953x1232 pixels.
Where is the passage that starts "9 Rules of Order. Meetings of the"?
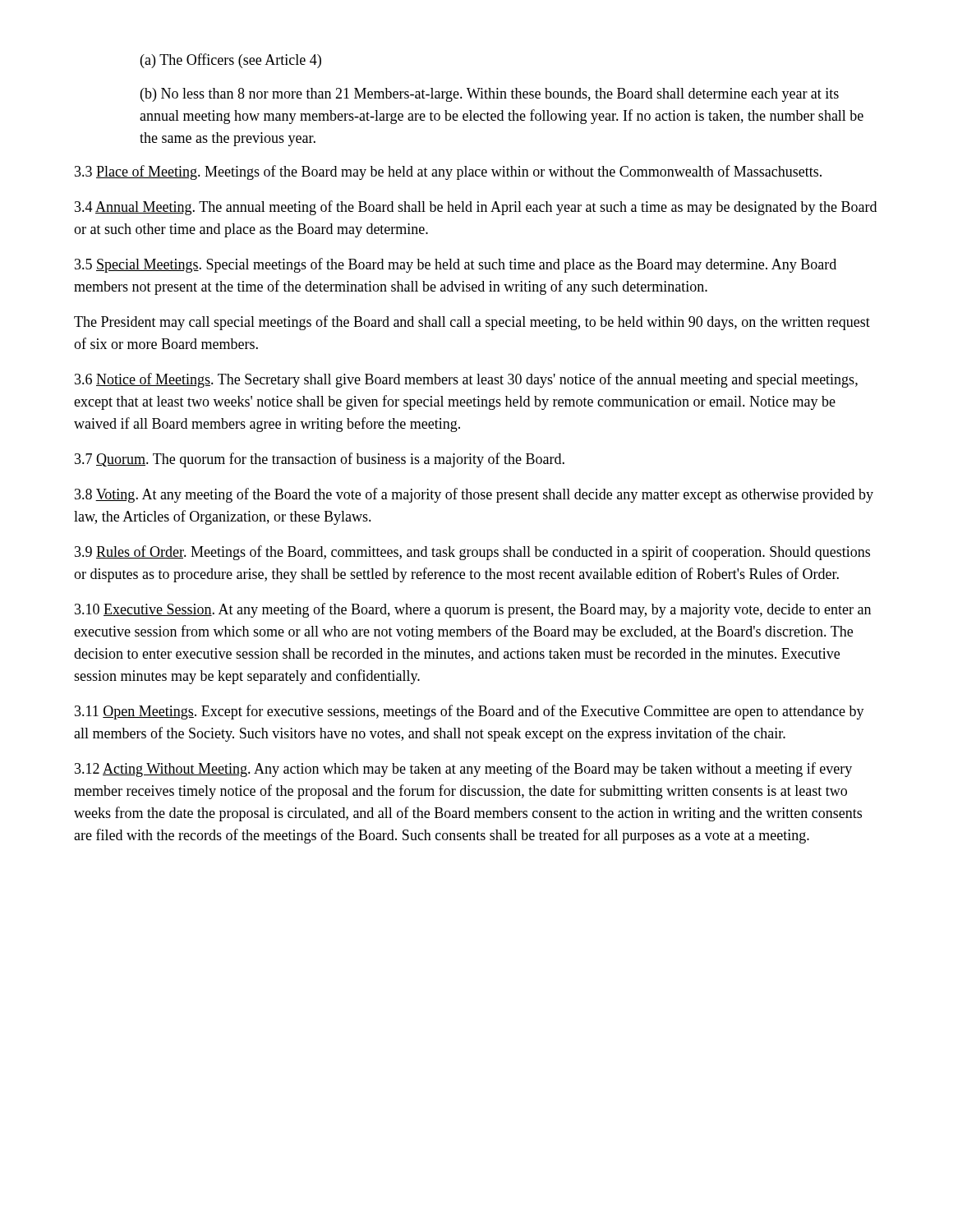(472, 563)
